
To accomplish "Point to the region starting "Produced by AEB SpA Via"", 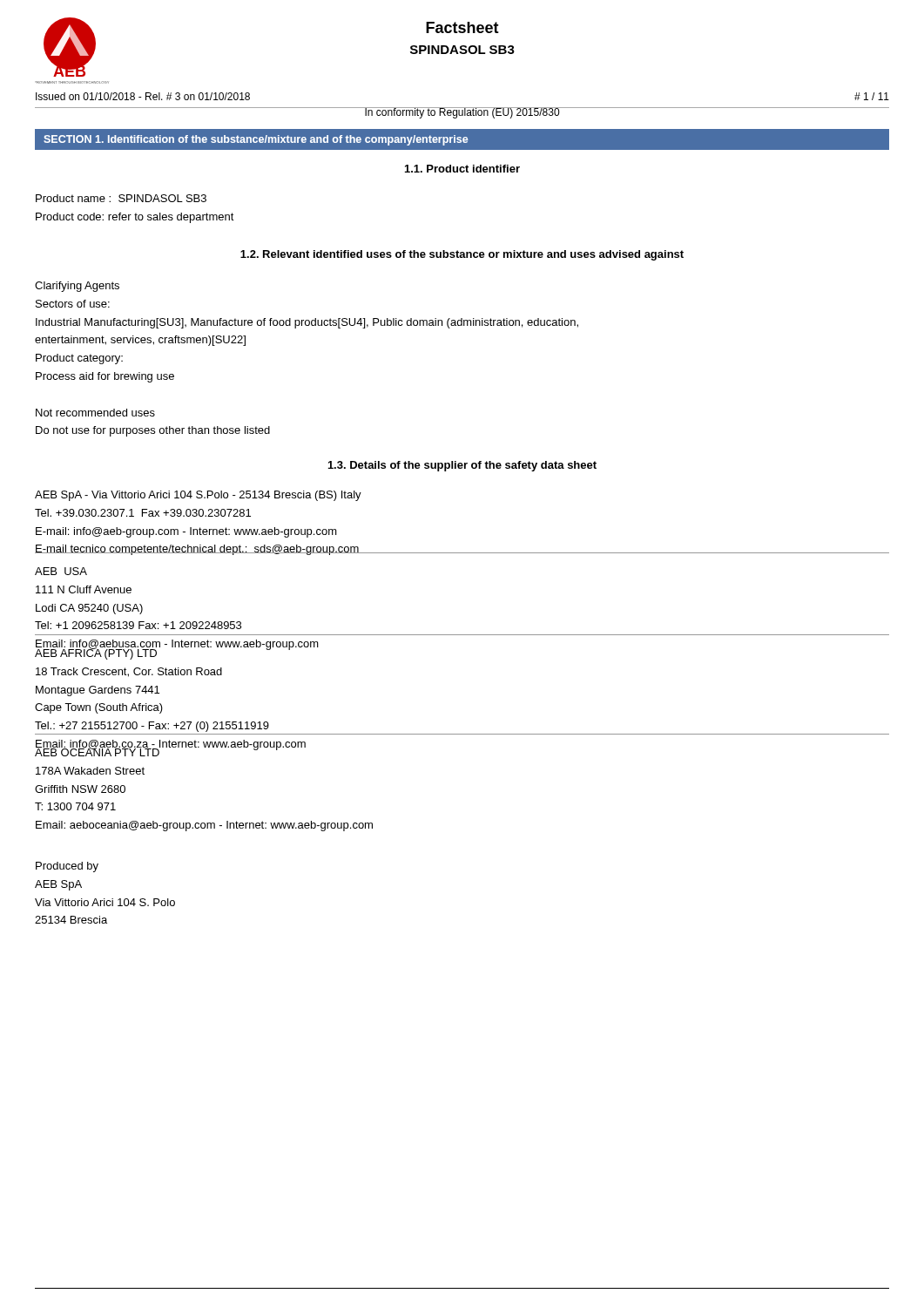I will tap(105, 893).
